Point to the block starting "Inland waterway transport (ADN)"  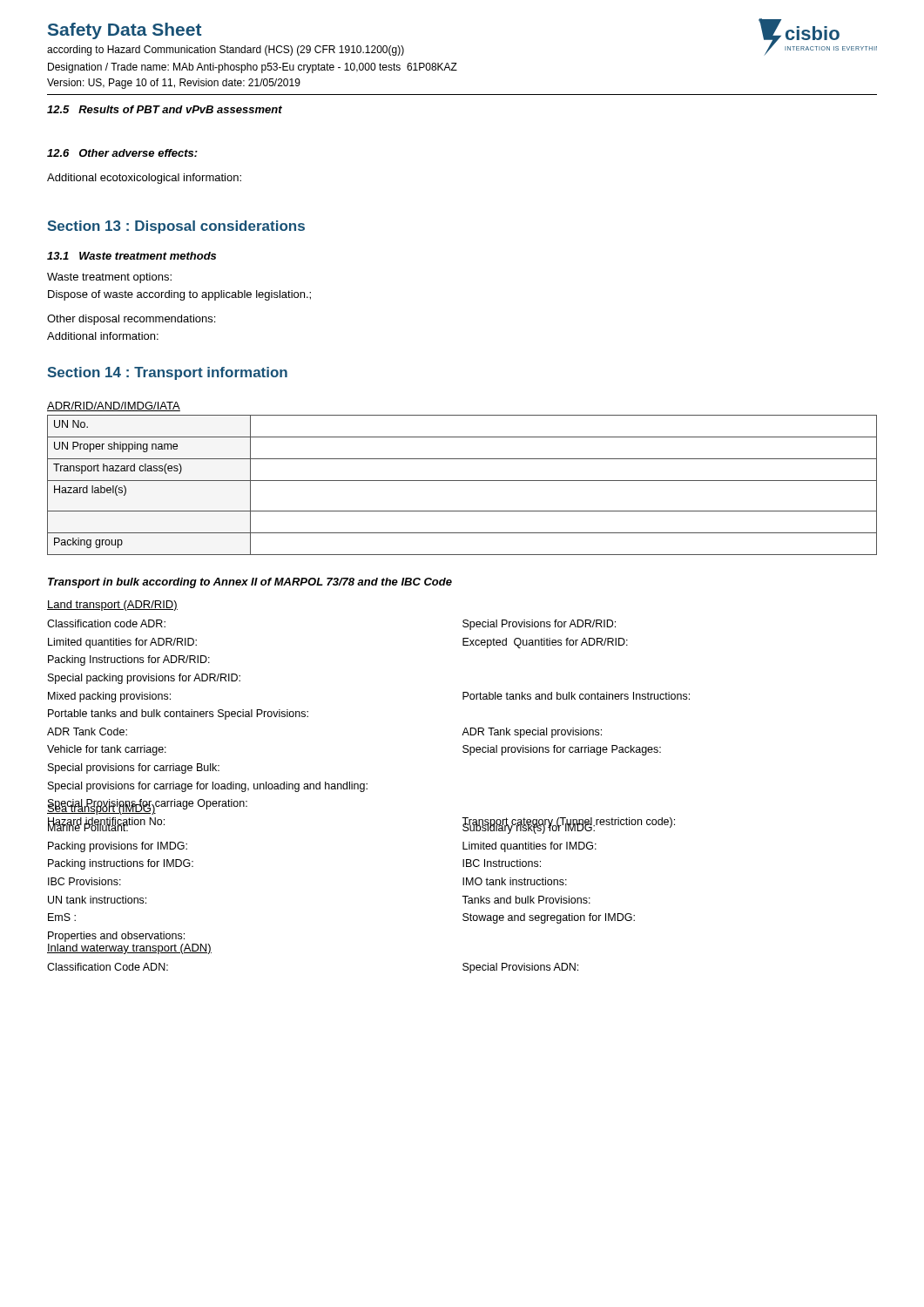129,948
